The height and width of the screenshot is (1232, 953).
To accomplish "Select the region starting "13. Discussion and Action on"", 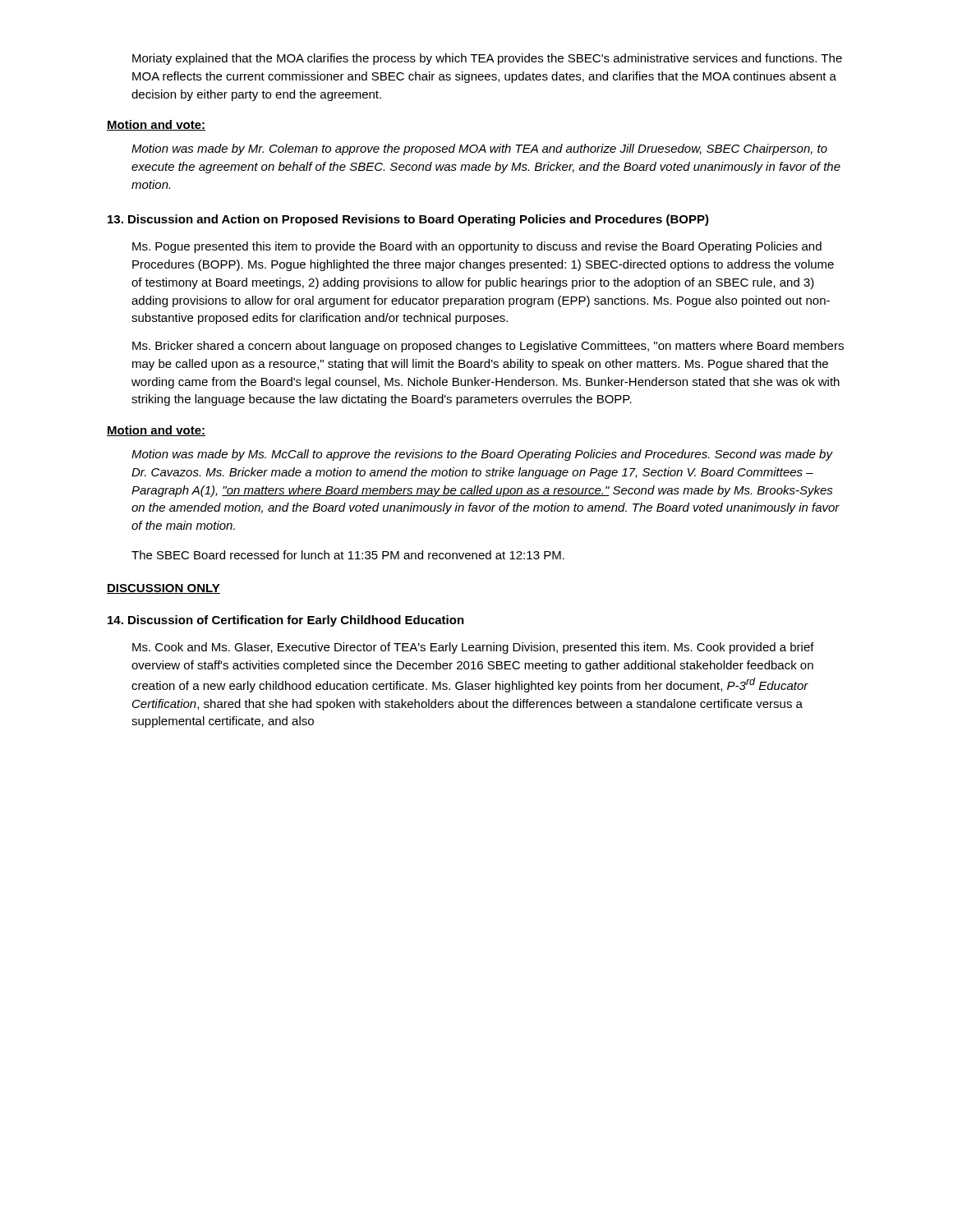I will tap(408, 218).
